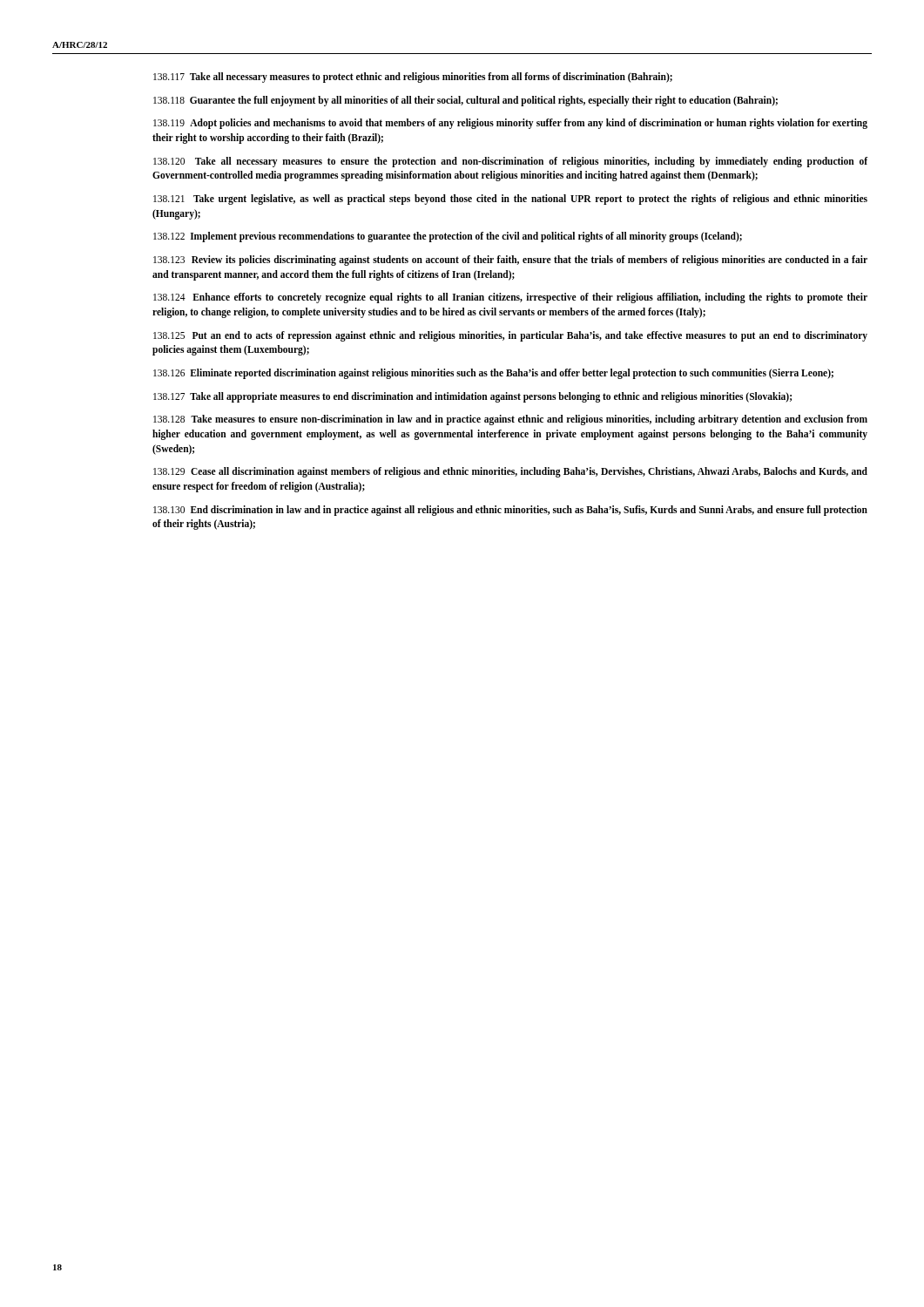Find the list item containing "138.130 End discrimination in law and in practice"
Image resolution: width=924 pixels, height=1307 pixels.
pos(510,517)
